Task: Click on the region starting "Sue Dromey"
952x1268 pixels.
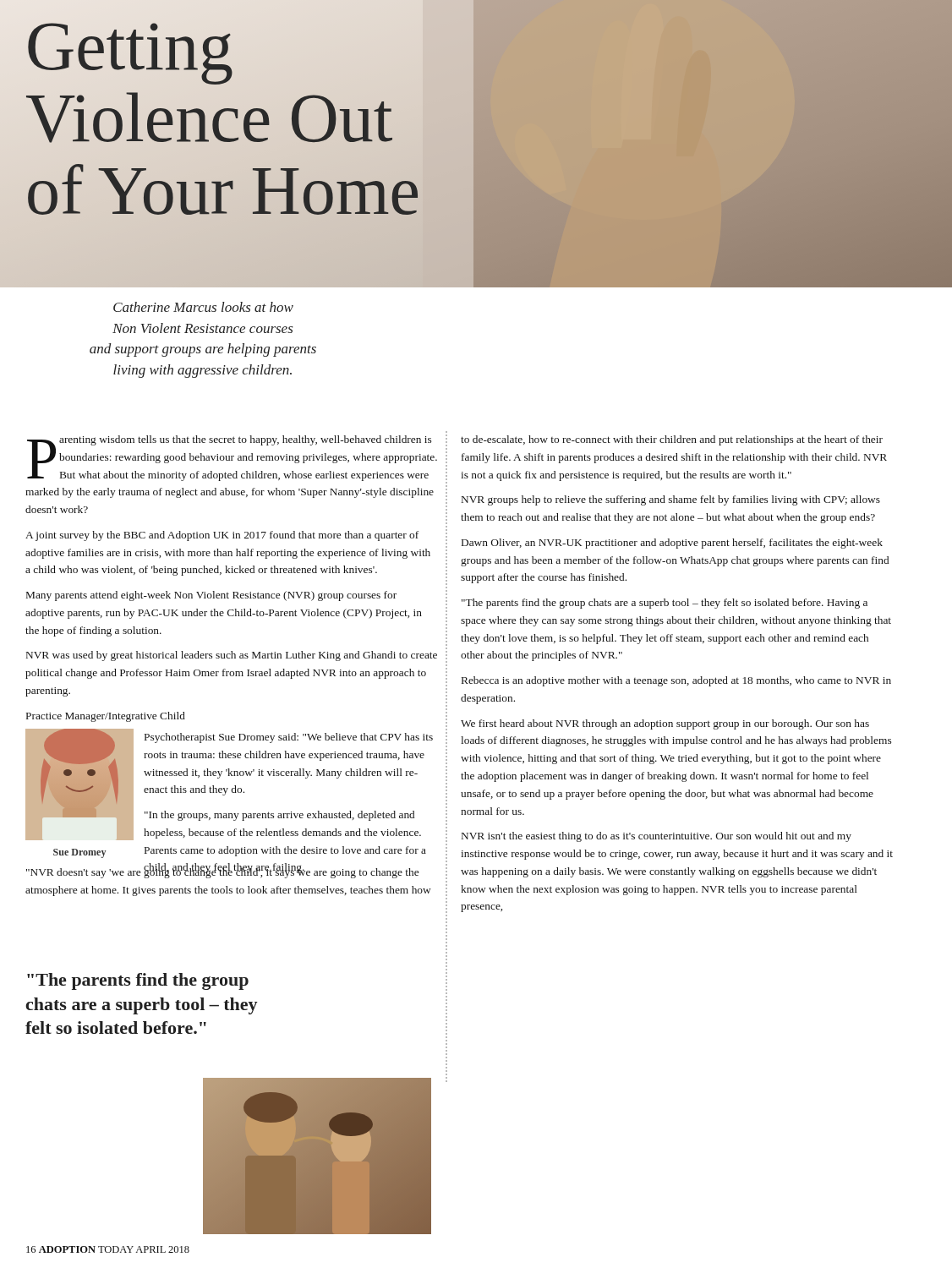Action: 79,852
